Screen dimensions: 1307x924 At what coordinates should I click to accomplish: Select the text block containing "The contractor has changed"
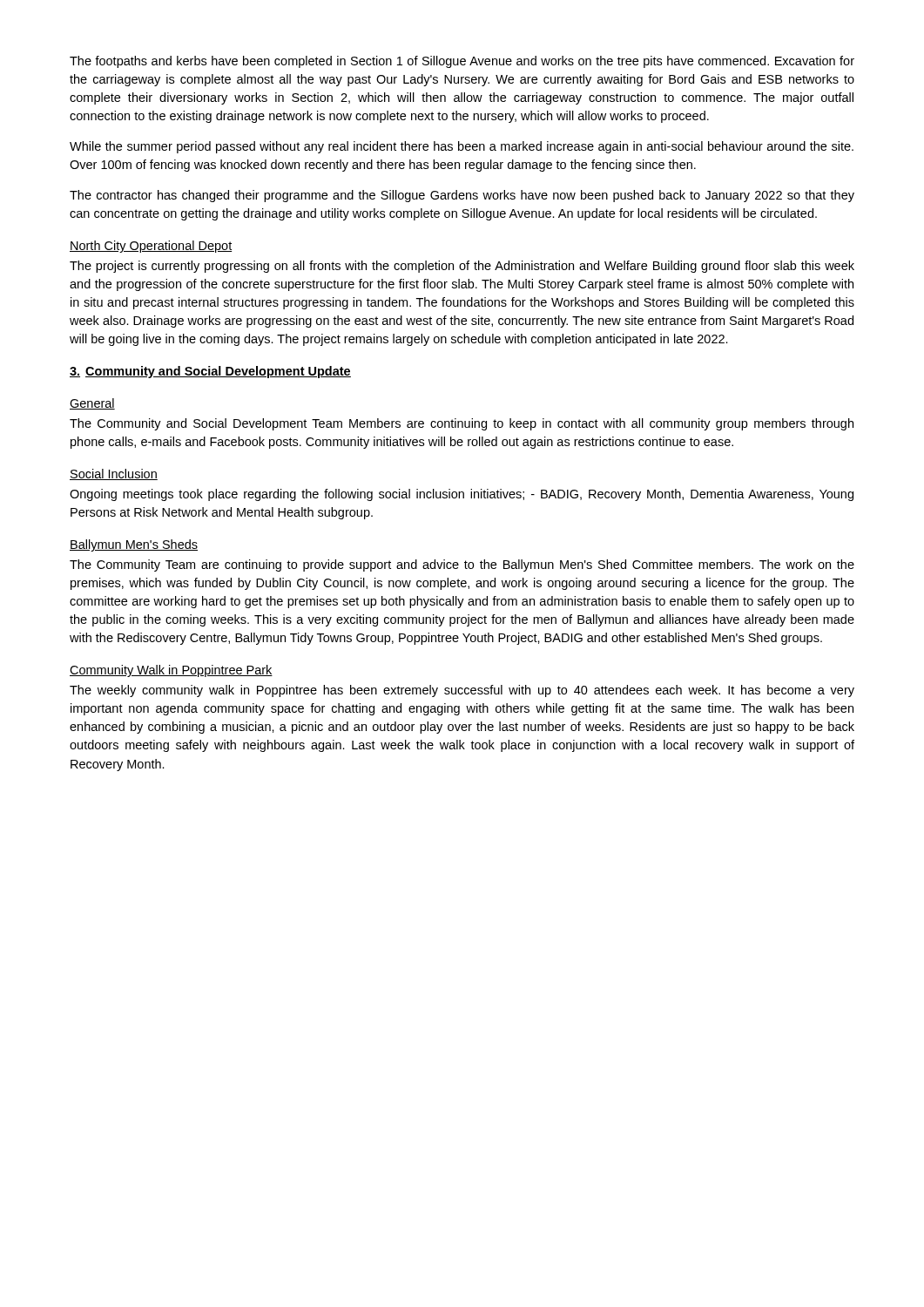(x=462, y=204)
